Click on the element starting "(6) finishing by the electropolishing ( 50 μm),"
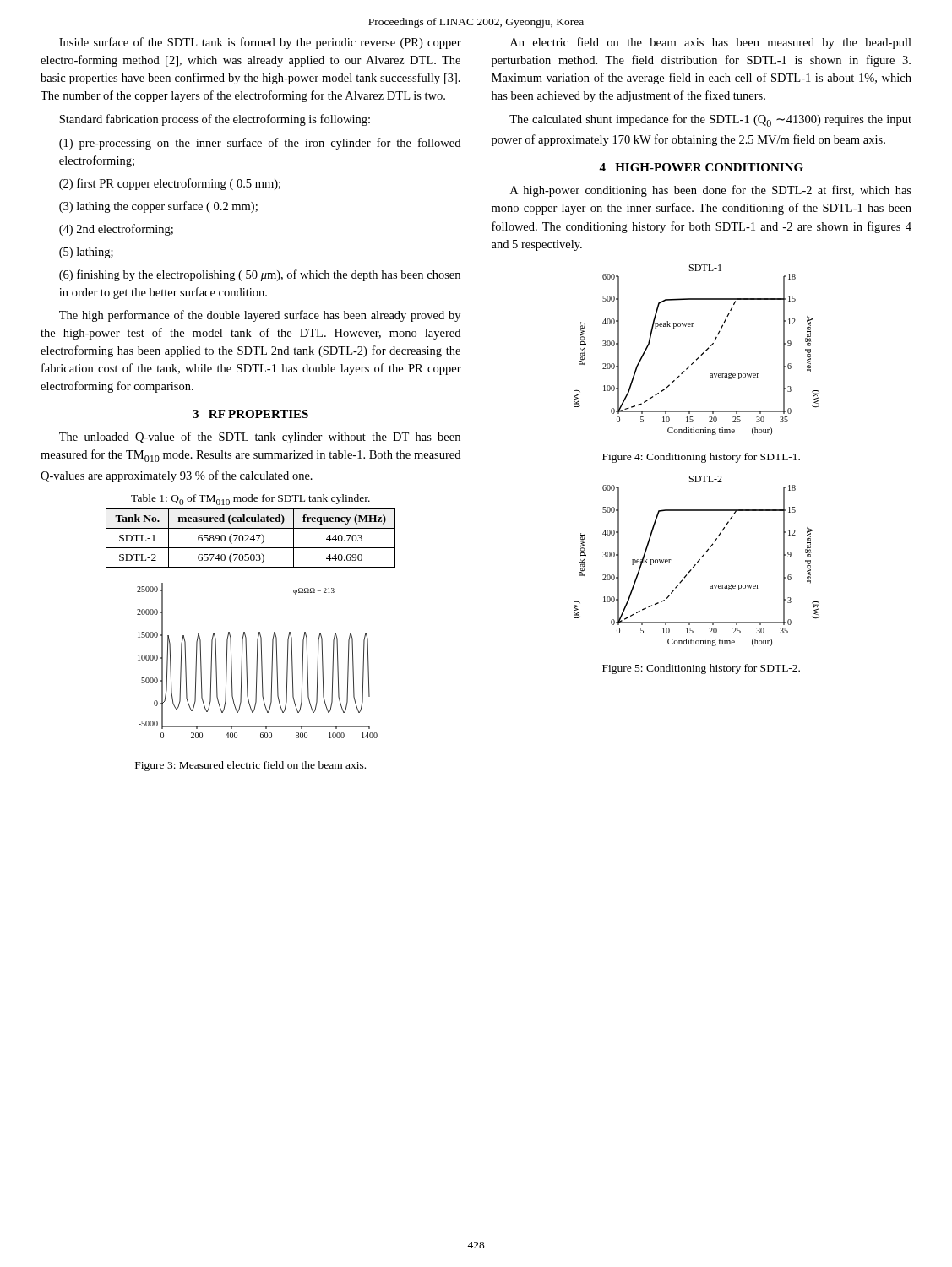 (x=260, y=284)
